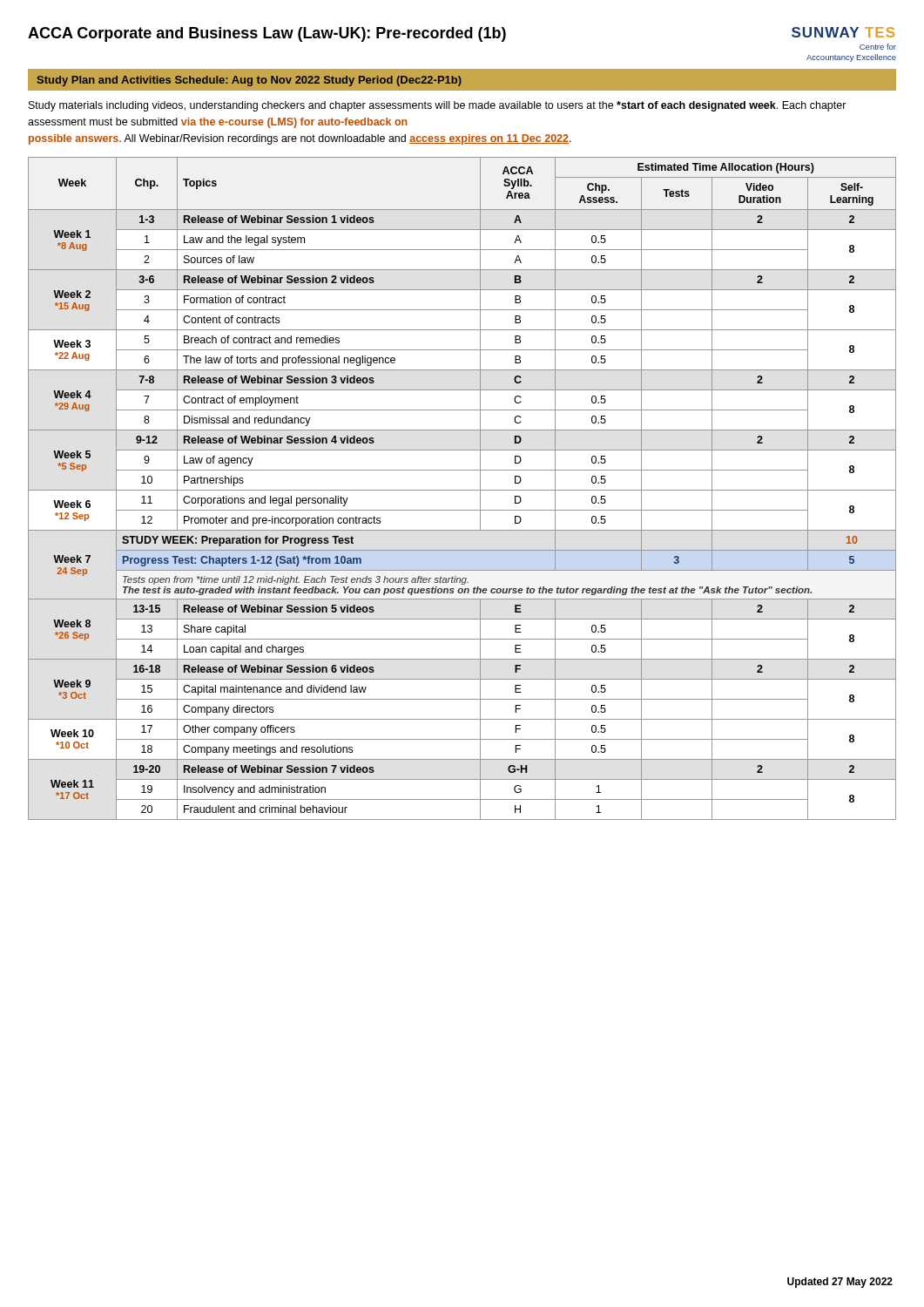Click on the table containing "Company meetings and resolutions"
This screenshot has width=924, height=1307.
462,488
